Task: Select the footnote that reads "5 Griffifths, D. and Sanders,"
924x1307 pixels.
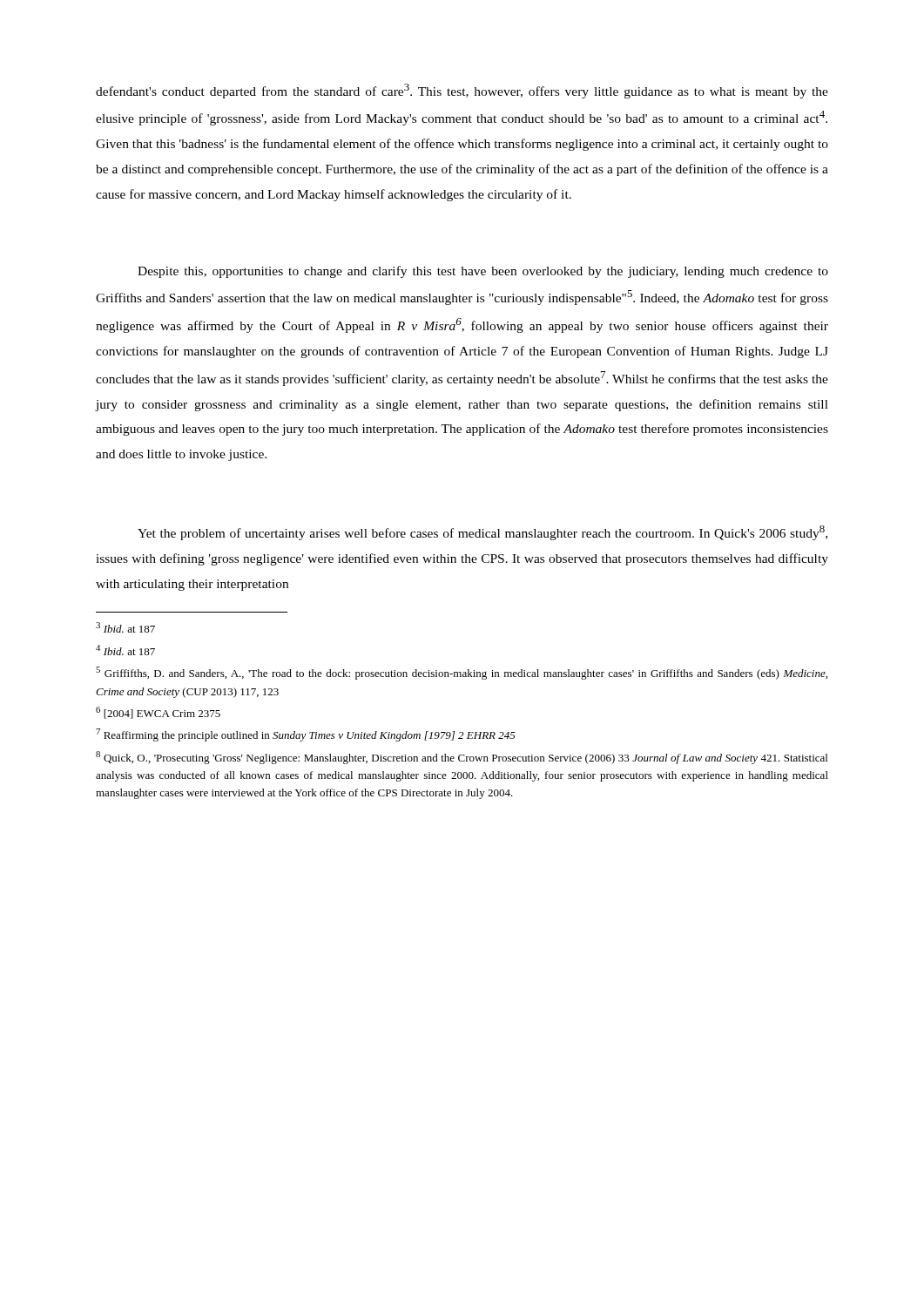Action: click(x=462, y=681)
